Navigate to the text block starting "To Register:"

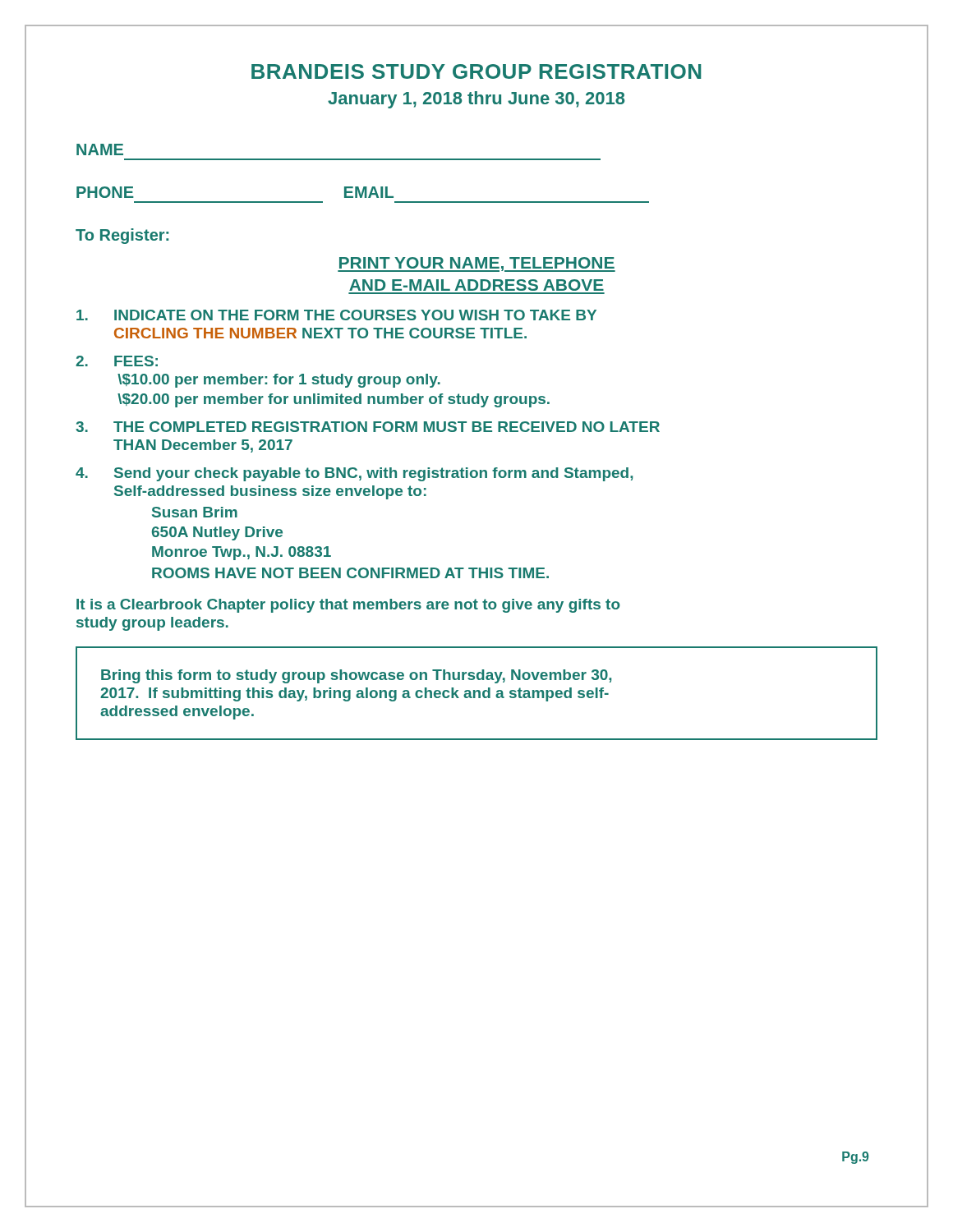coord(123,235)
